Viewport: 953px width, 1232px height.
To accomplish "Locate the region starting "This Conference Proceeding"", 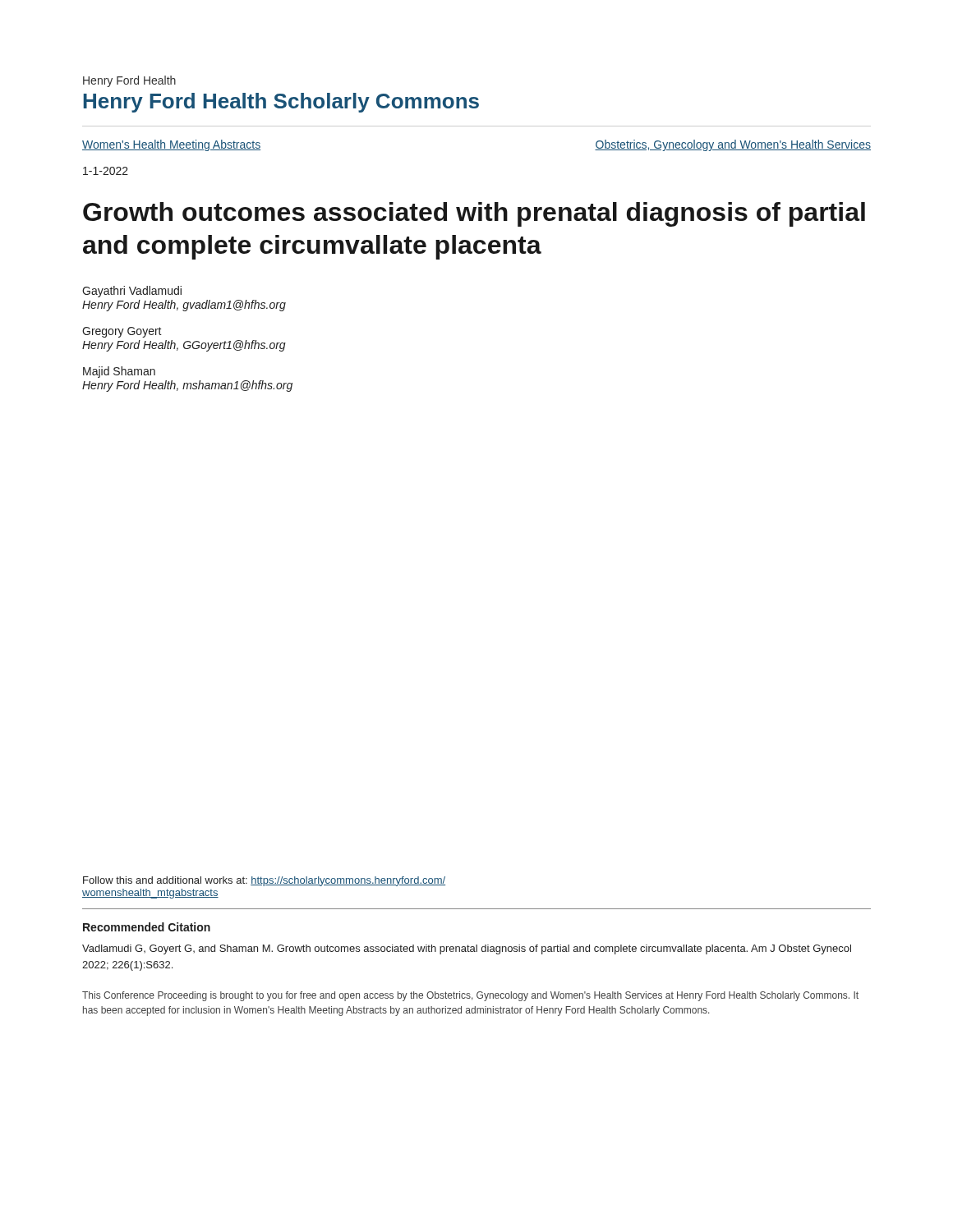I will tap(470, 1003).
